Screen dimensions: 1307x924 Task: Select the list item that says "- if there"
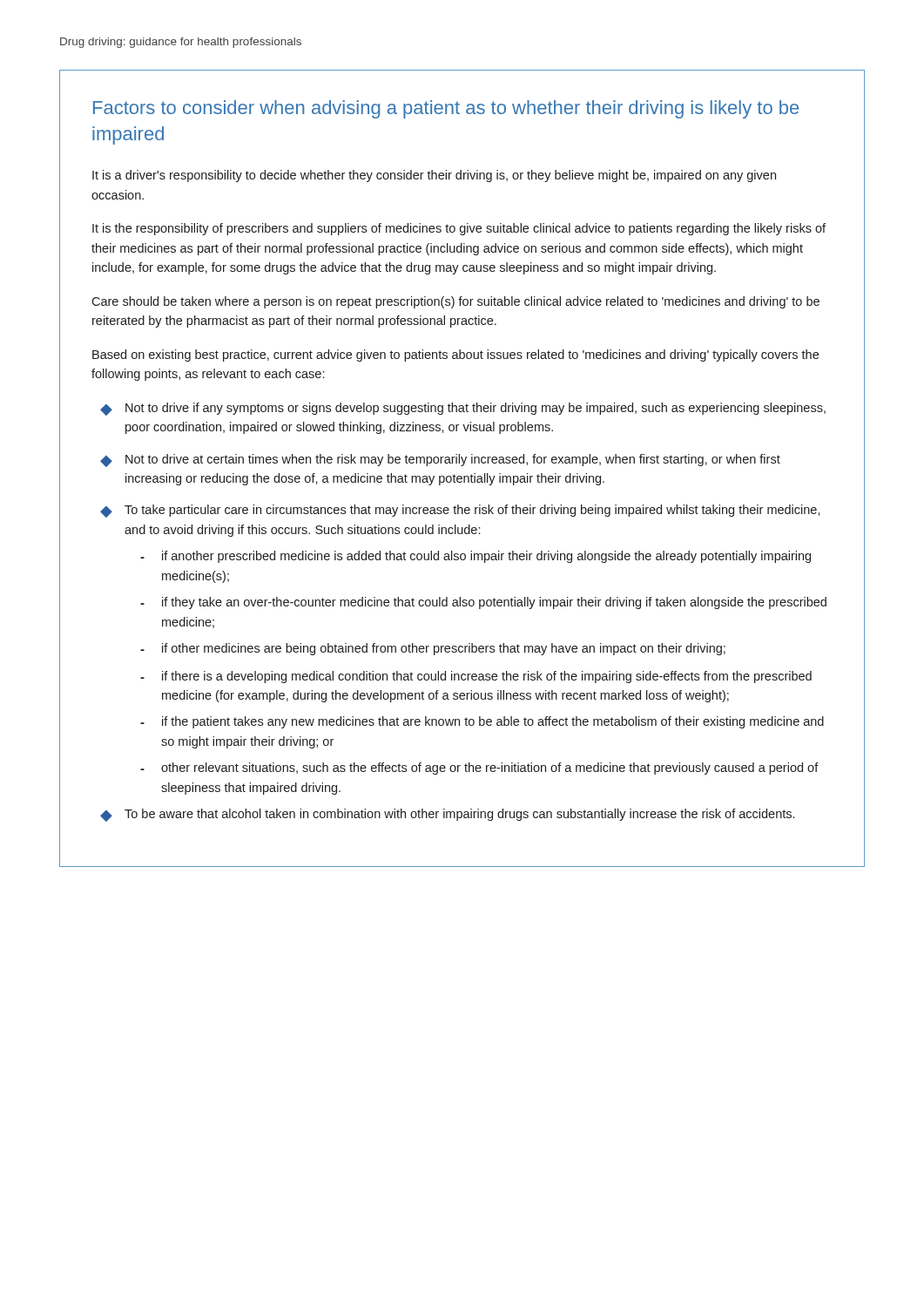486,686
